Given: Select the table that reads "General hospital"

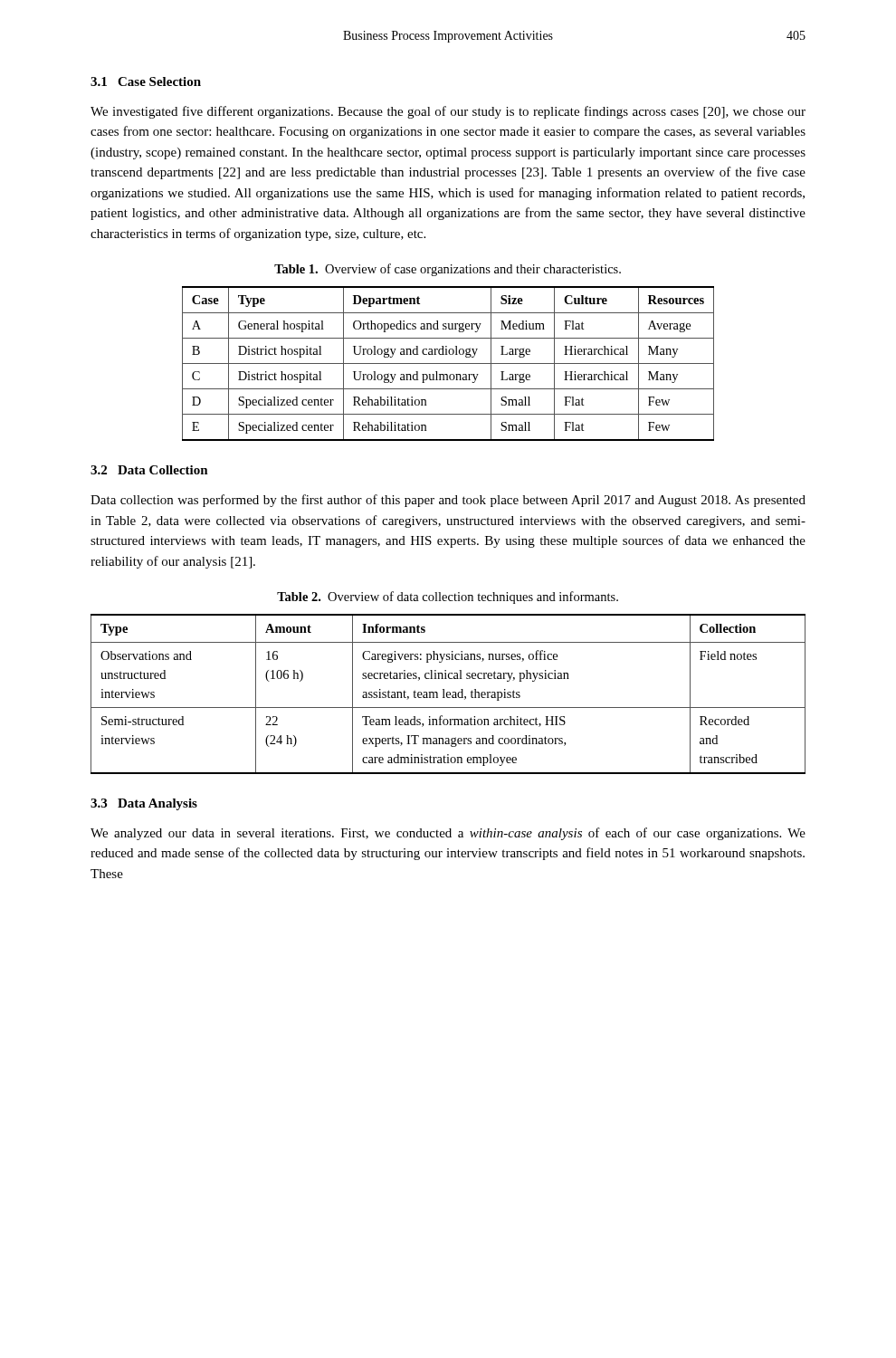Looking at the screenshot, I should coord(448,364).
